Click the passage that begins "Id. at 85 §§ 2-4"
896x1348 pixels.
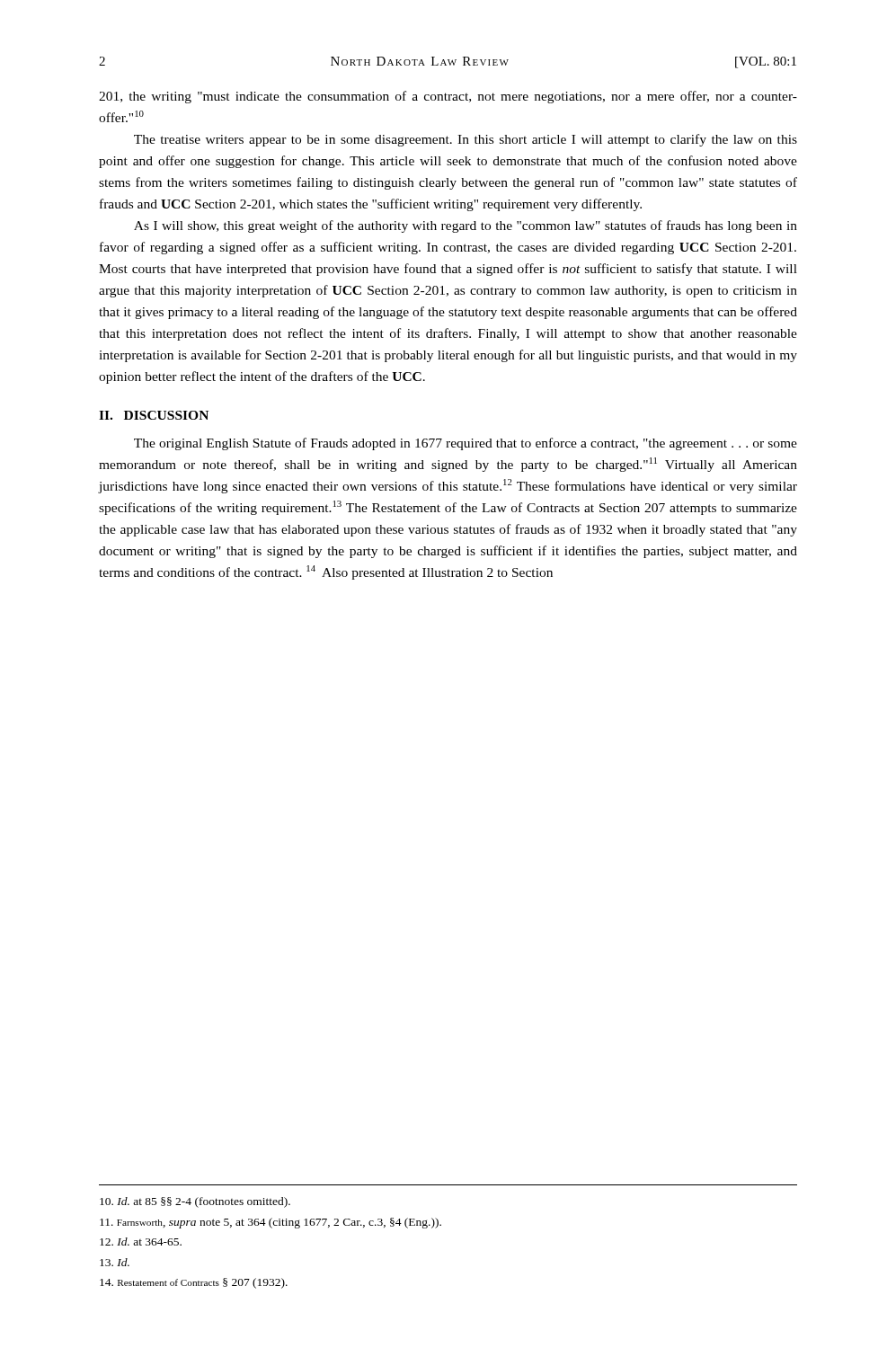(195, 1201)
